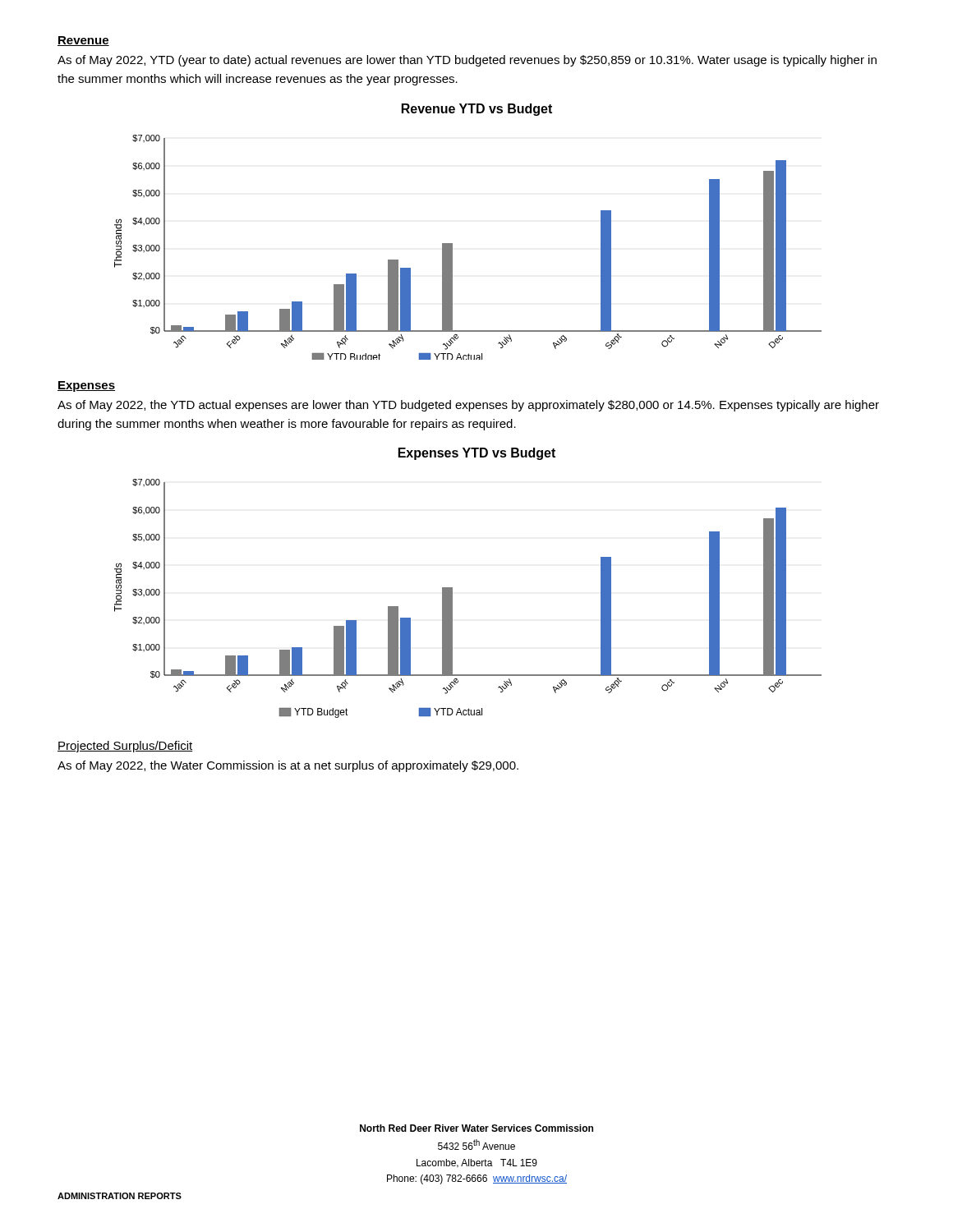Find the section header with the text "Projected Surplus/Deficit"
Image resolution: width=953 pixels, height=1232 pixels.
coord(125,745)
